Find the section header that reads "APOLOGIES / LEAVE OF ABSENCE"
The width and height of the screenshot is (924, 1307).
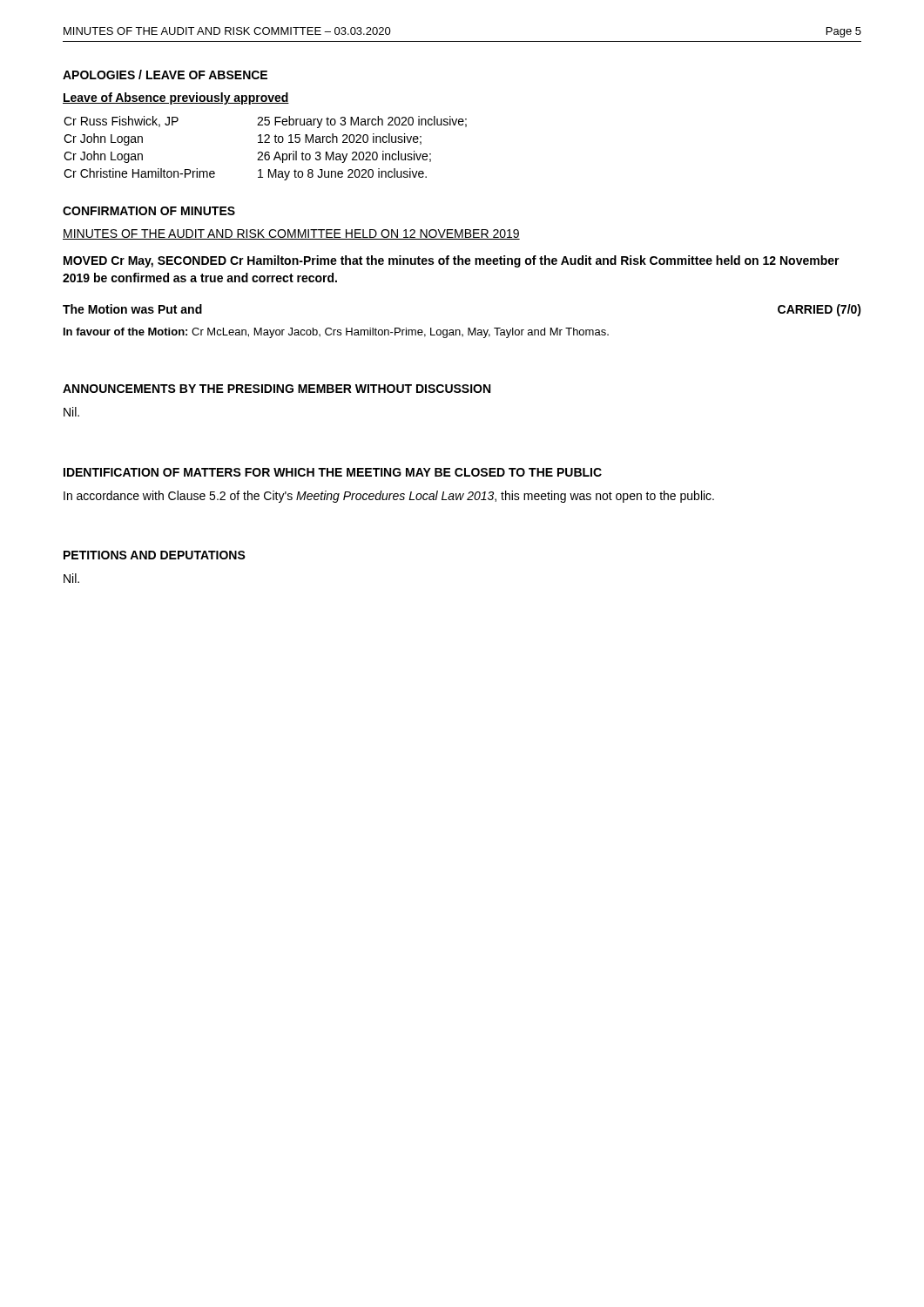point(165,75)
